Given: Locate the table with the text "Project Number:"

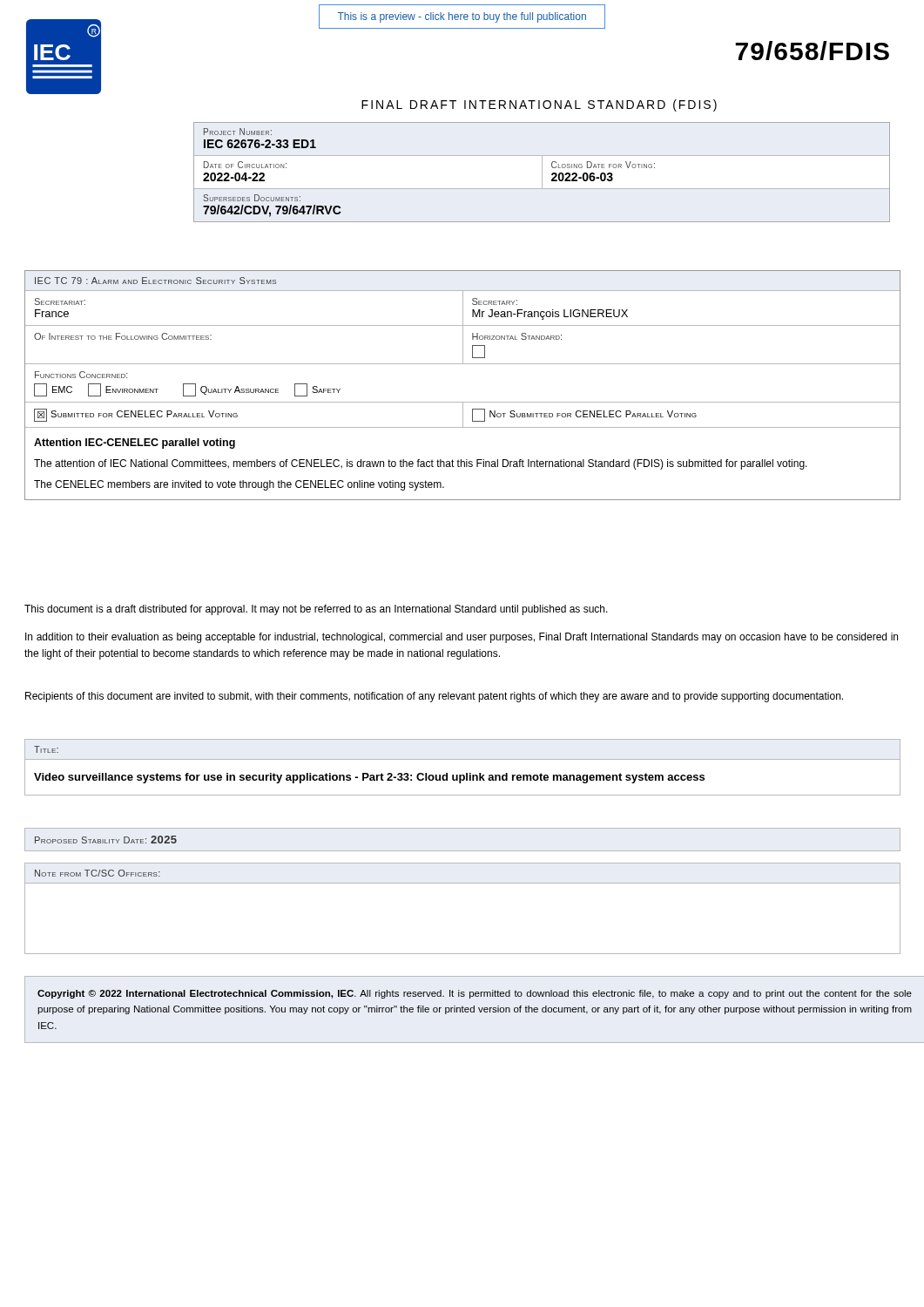Looking at the screenshot, I should (x=542, y=172).
